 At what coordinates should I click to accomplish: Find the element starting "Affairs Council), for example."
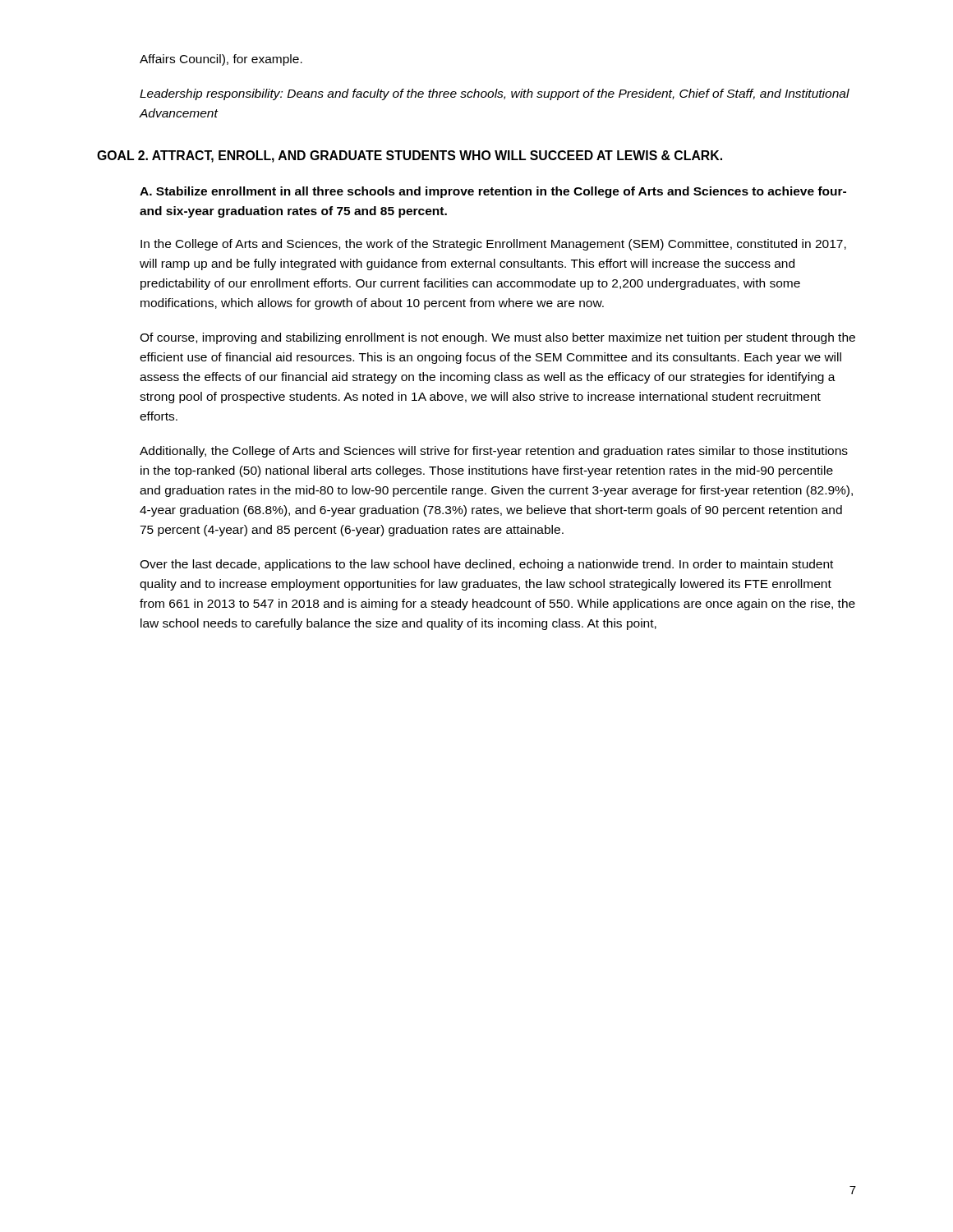point(221,59)
